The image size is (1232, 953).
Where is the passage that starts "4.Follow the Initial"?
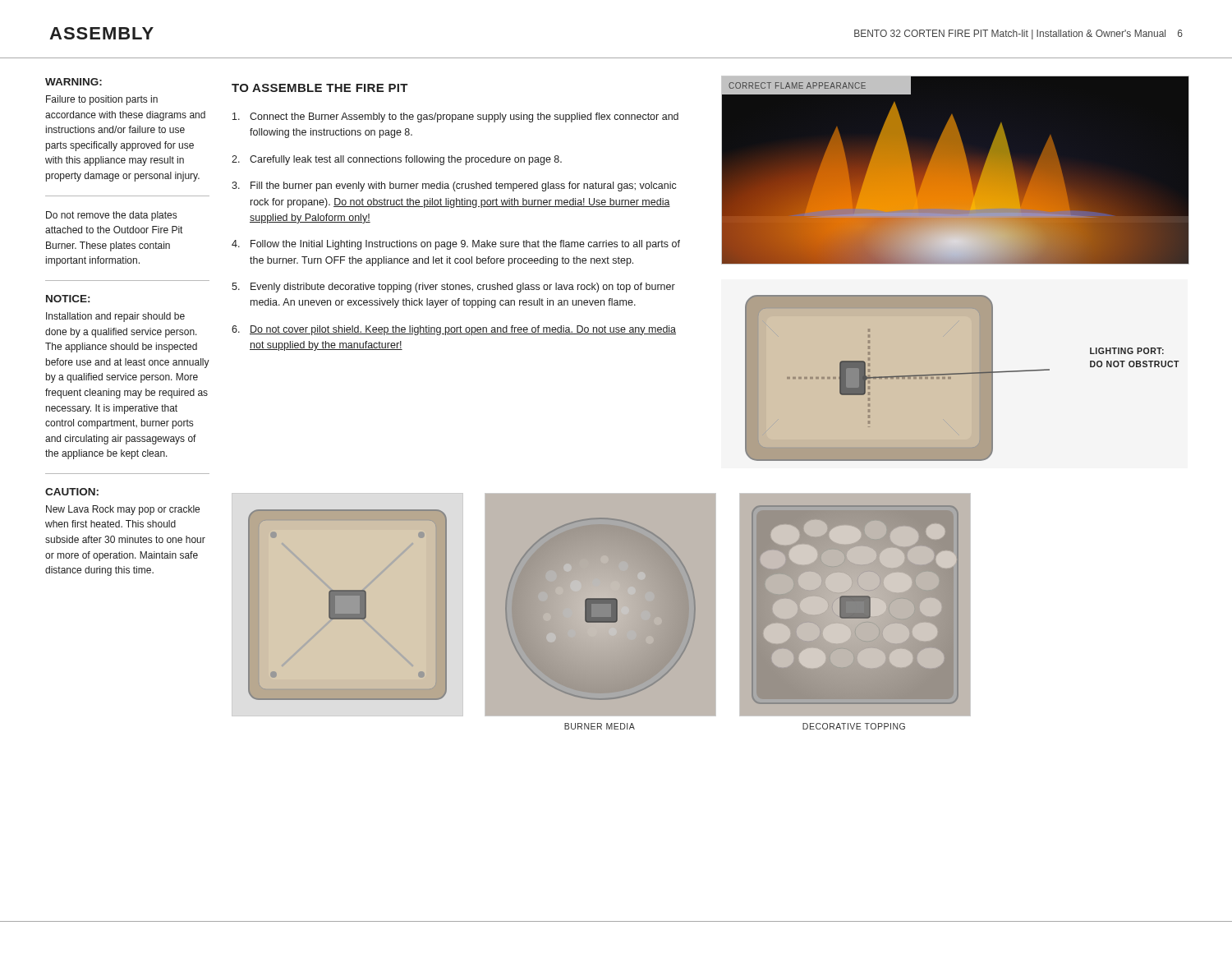[x=462, y=253]
